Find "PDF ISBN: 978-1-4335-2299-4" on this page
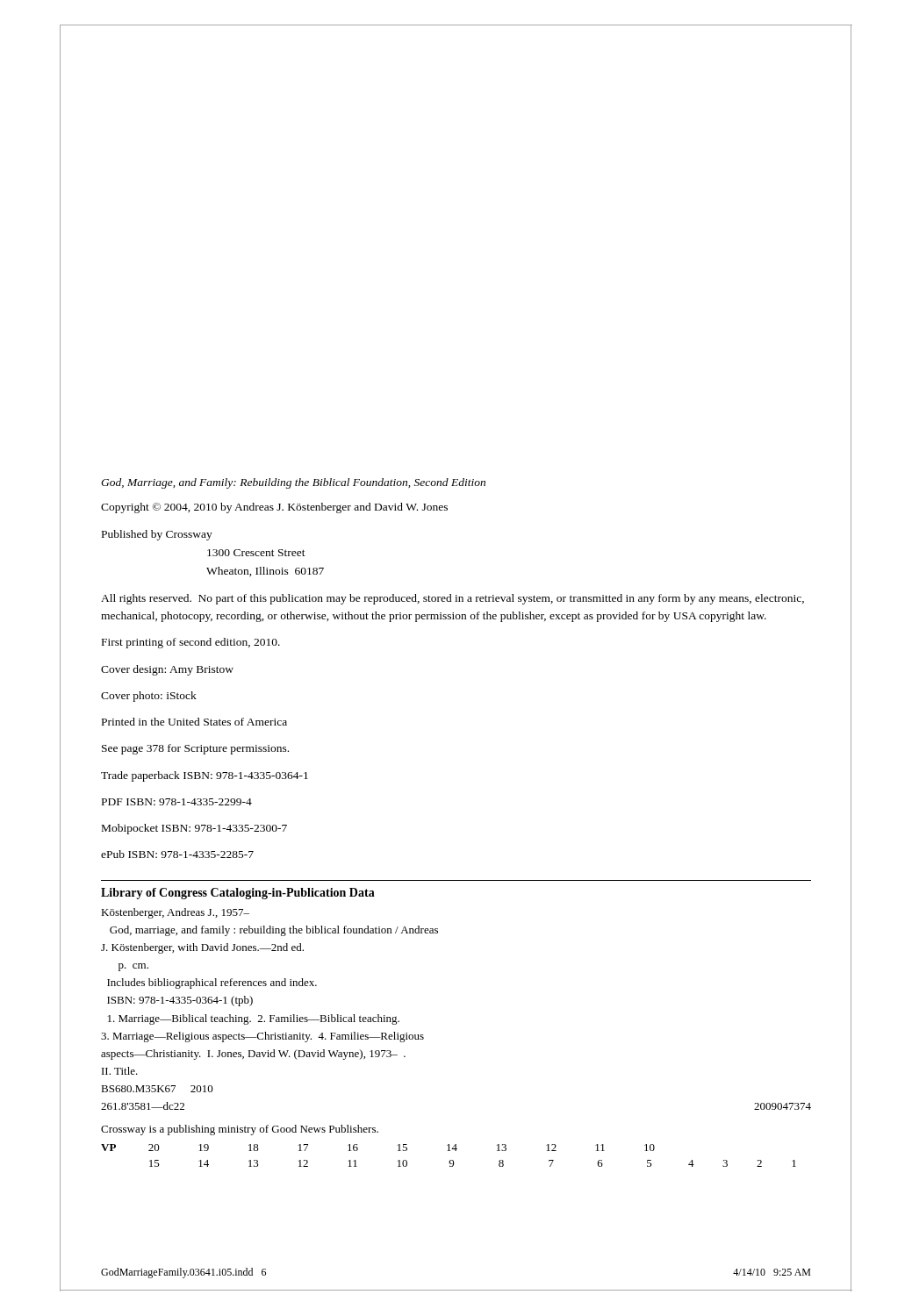 click(176, 801)
